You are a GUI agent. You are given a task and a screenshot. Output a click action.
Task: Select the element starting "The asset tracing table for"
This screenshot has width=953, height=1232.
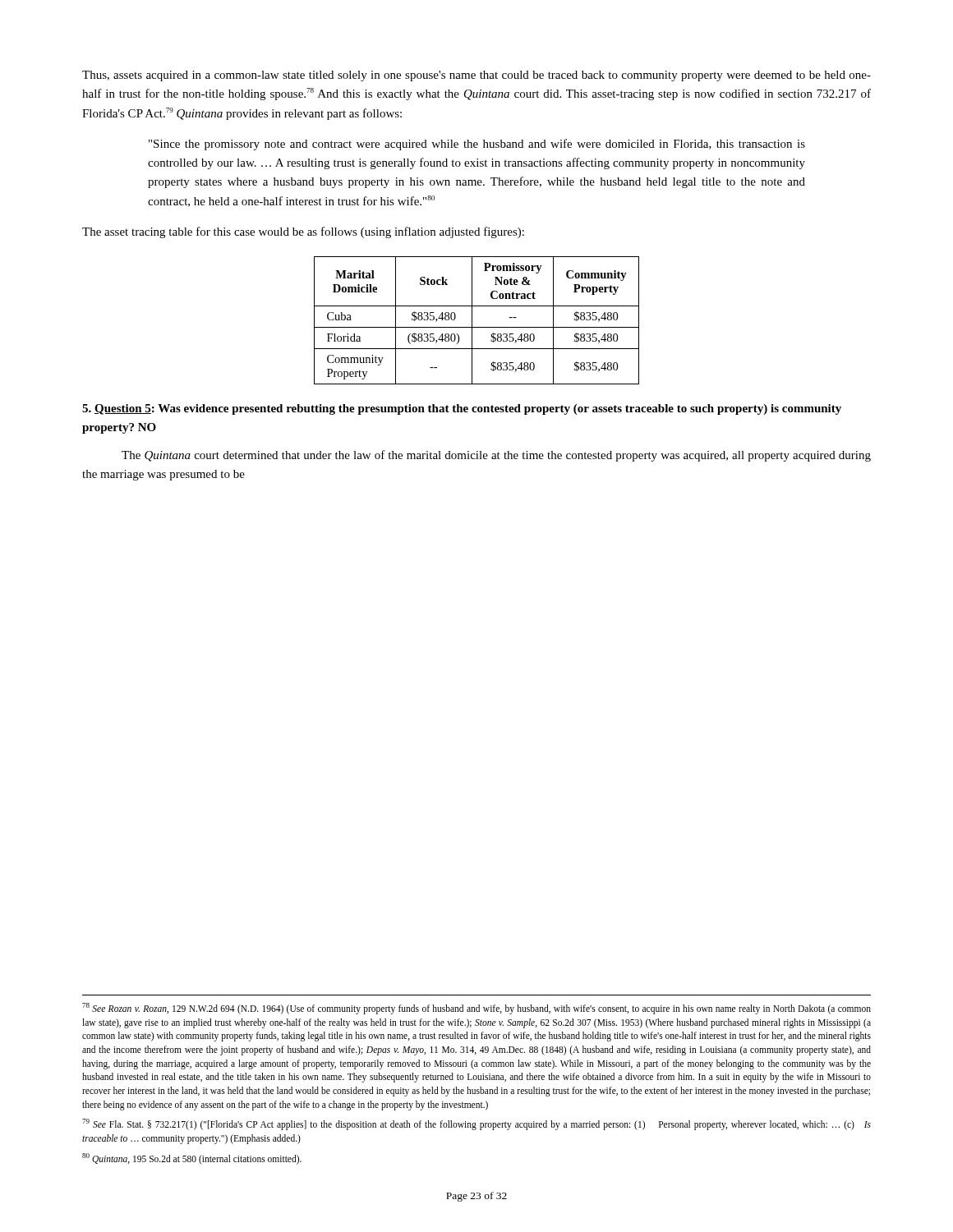coord(304,231)
